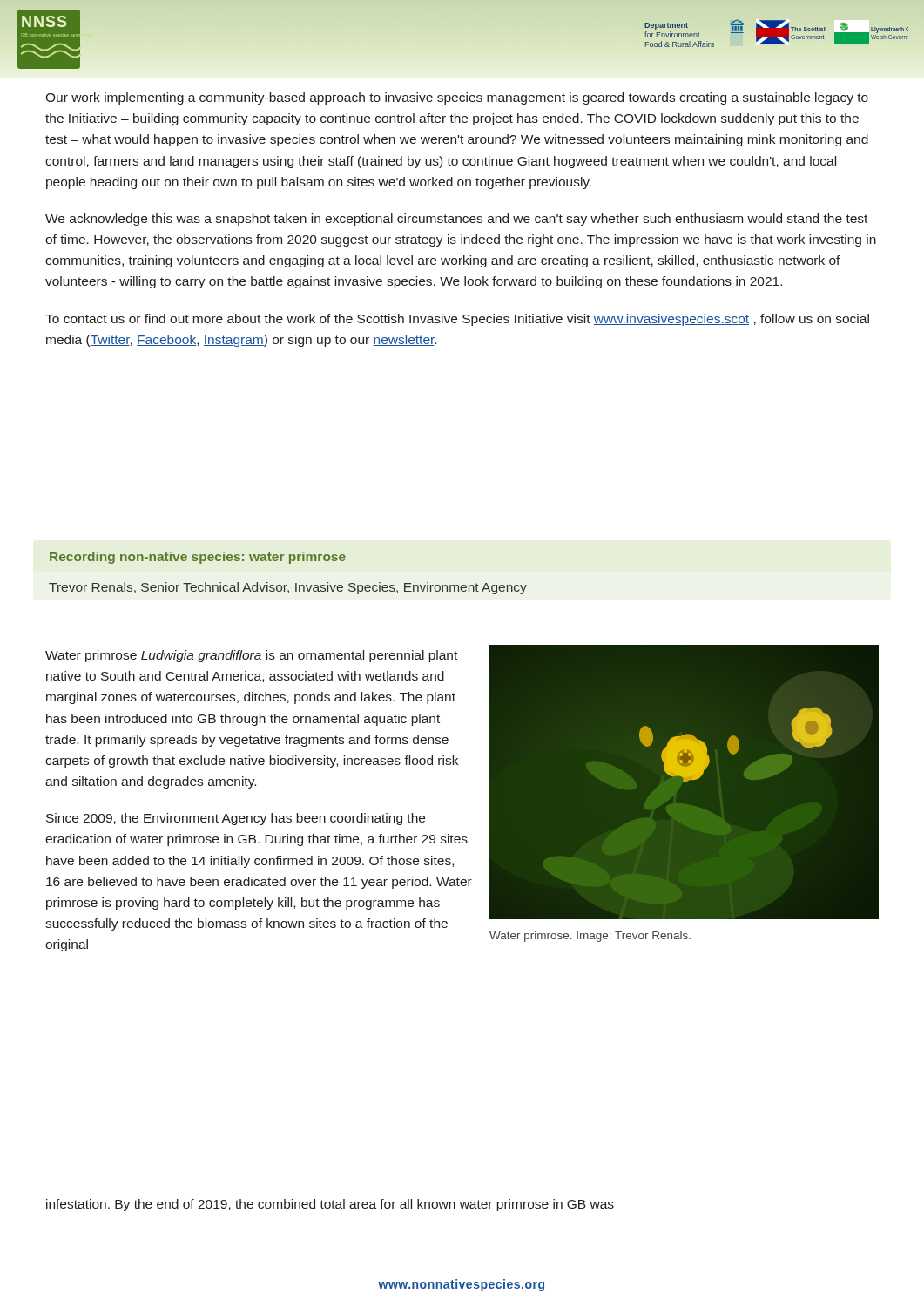Find the block starting "Water primrose Ludwigia grandiflora is an ornamental perennial"

pyautogui.click(x=252, y=718)
